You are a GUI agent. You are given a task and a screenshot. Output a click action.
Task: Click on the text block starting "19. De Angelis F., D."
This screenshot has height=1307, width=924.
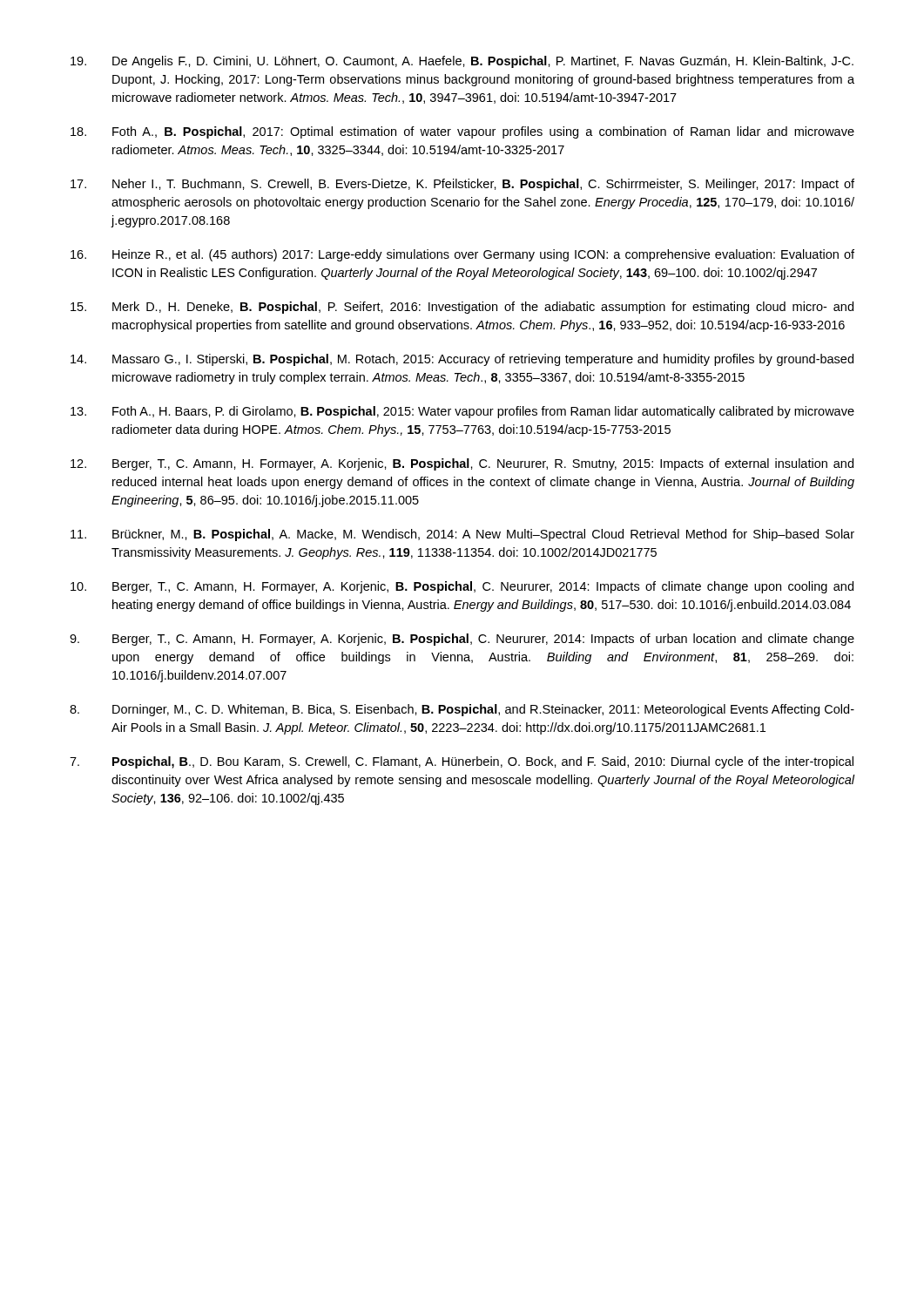coord(462,80)
